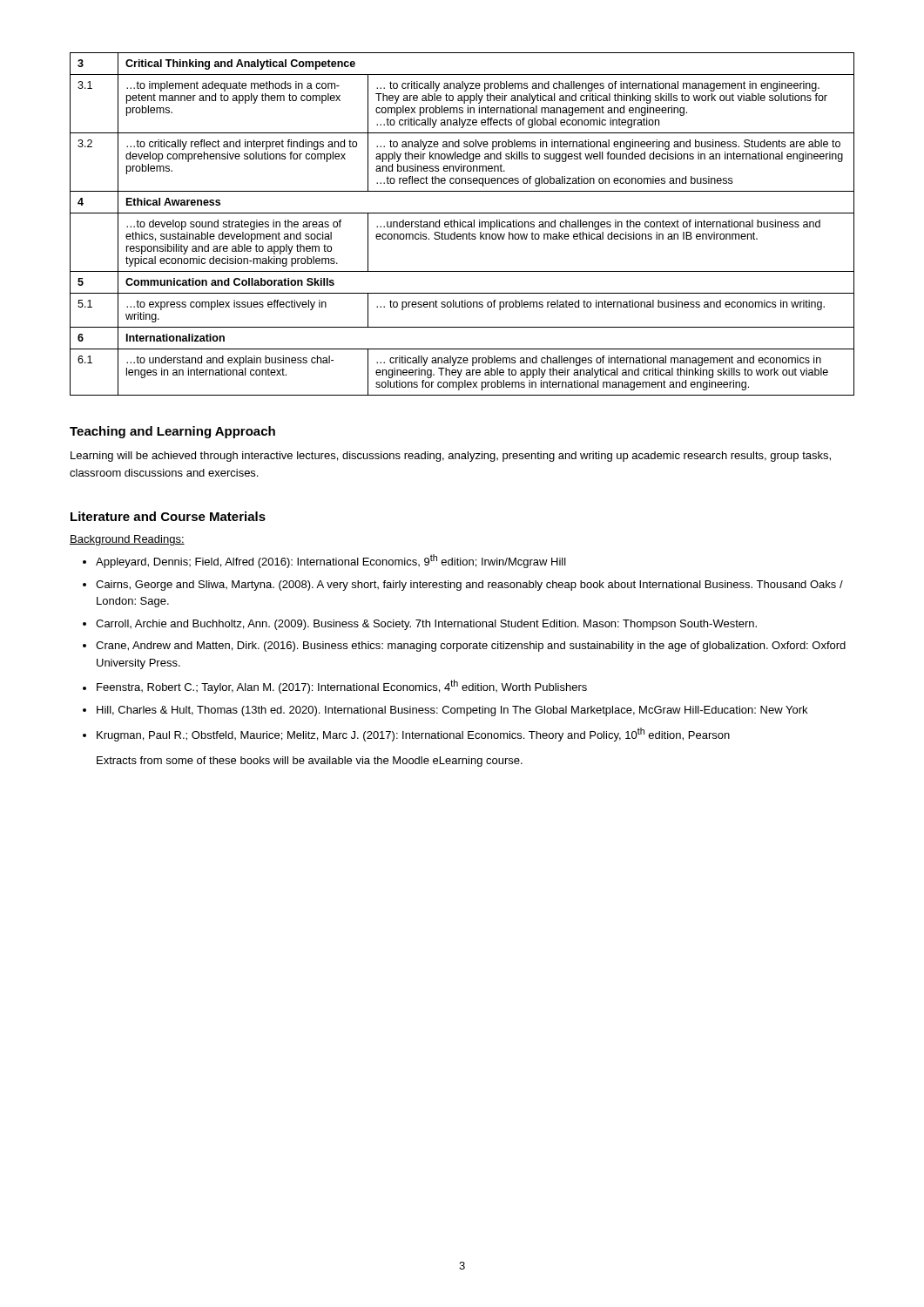
Task: Select the region starting "Appleyard, Dennis; Field,"
Action: point(331,560)
